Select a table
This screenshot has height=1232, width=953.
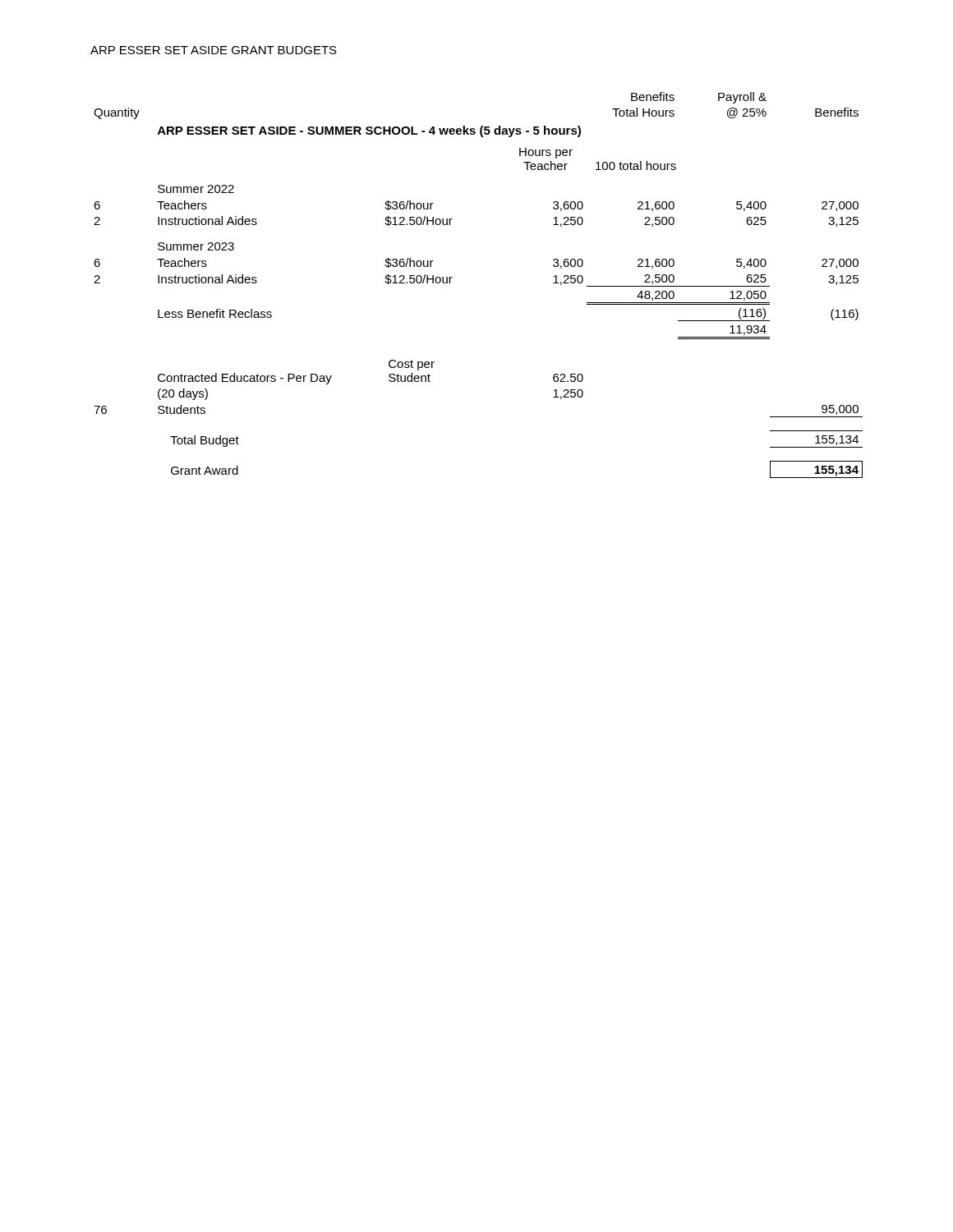[x=476, y=283]
